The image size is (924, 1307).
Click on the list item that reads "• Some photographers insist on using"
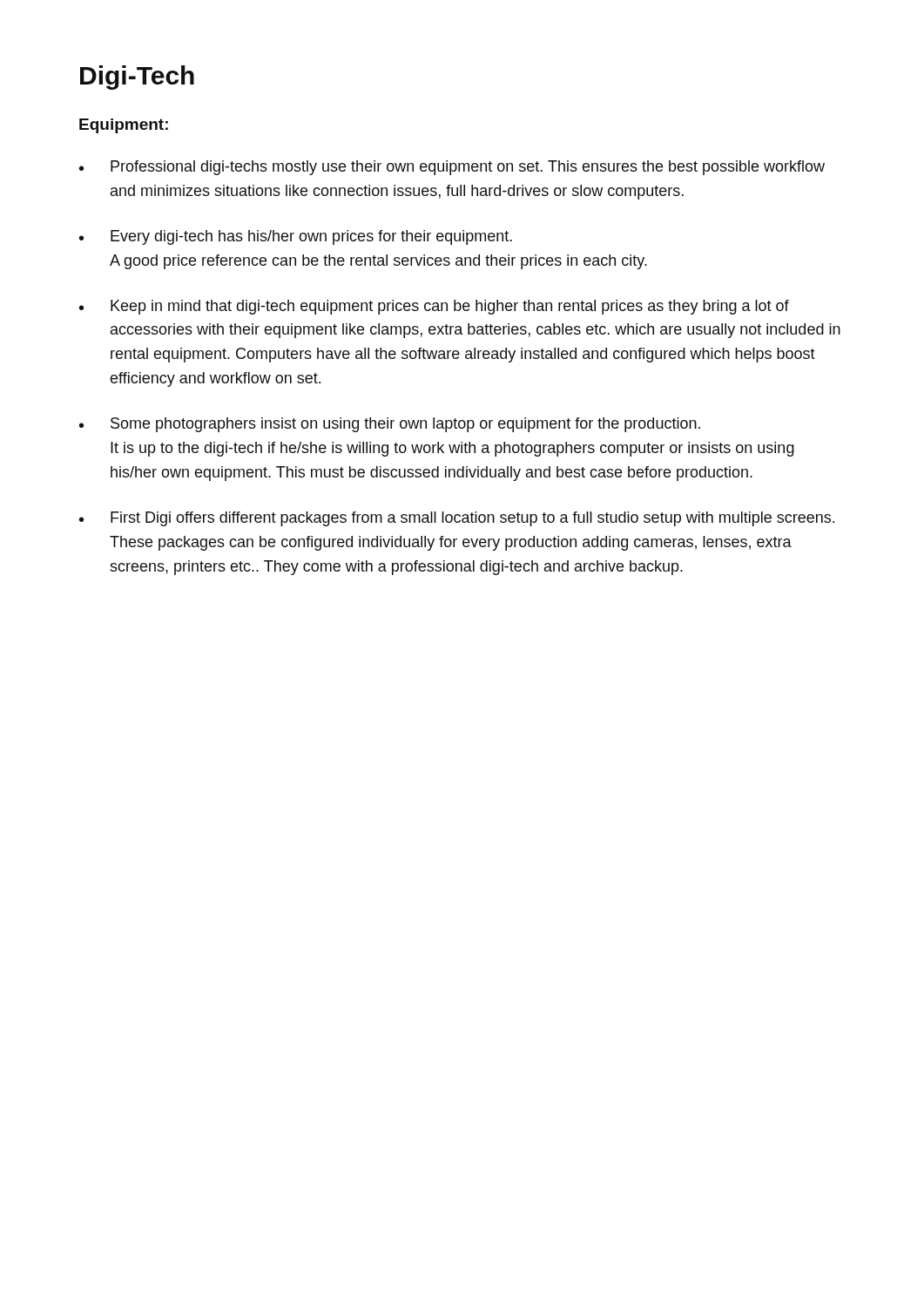point(462,449)
